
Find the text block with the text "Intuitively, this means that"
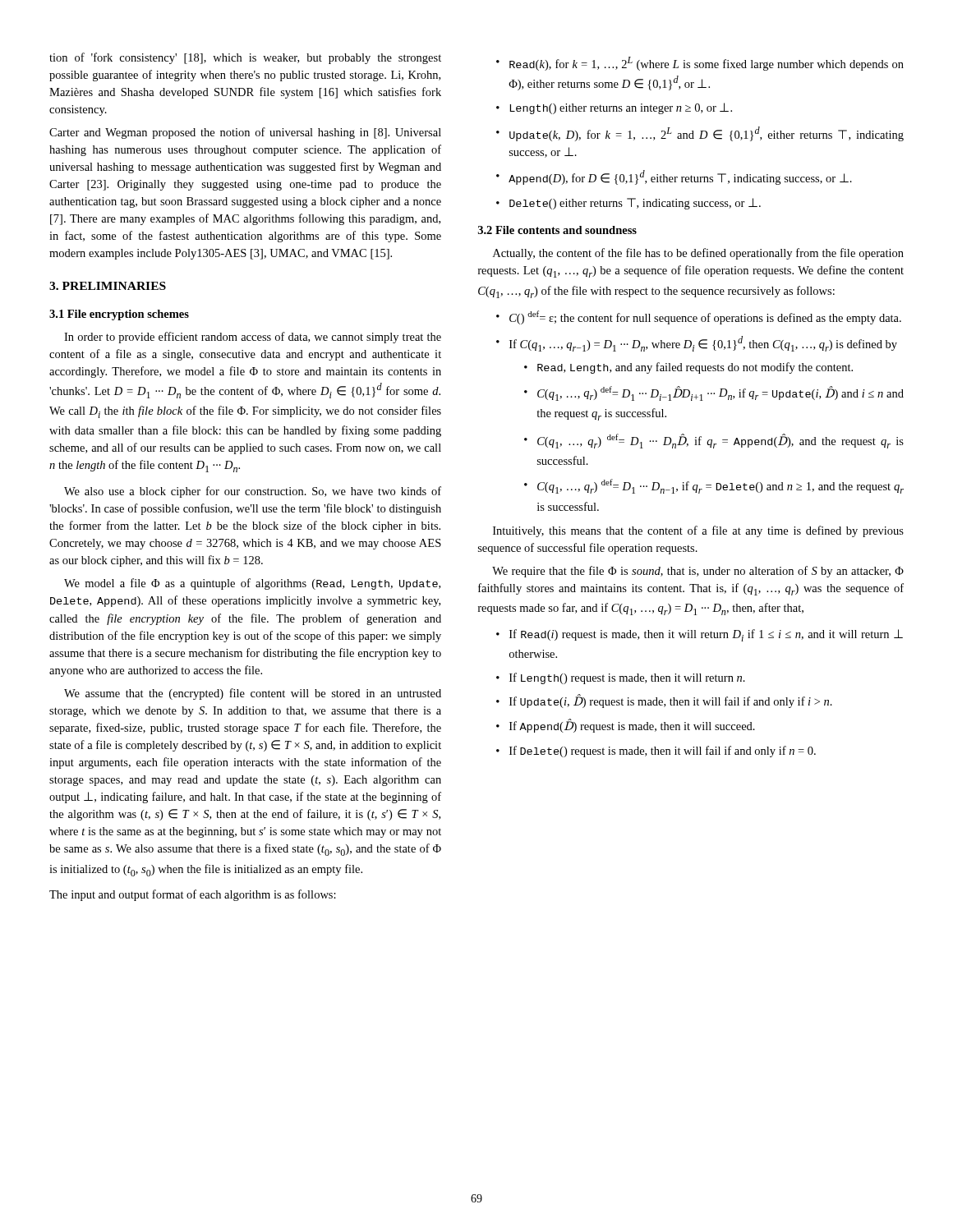(691, 539)
